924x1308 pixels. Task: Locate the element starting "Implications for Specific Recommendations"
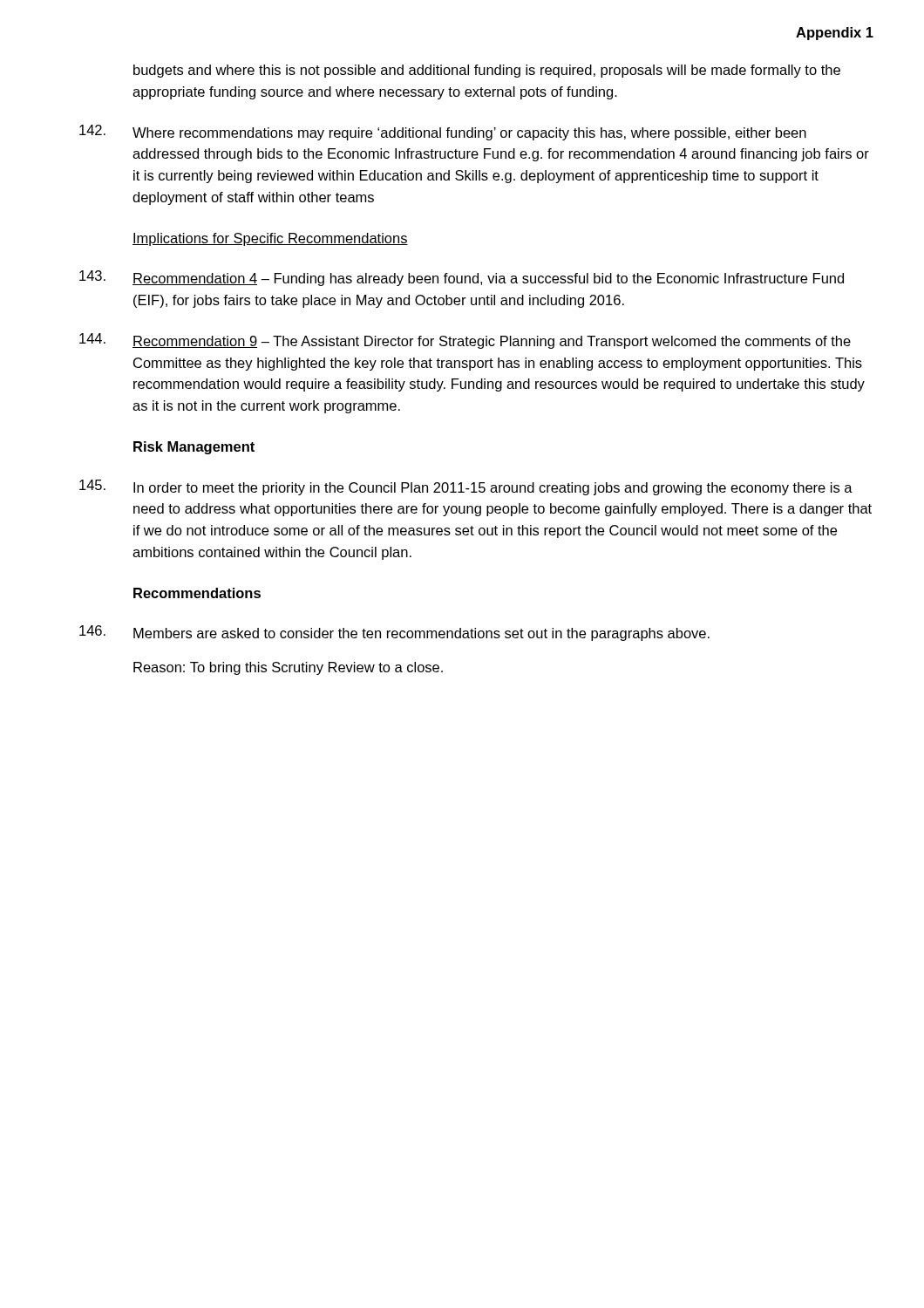click(270, 238)
